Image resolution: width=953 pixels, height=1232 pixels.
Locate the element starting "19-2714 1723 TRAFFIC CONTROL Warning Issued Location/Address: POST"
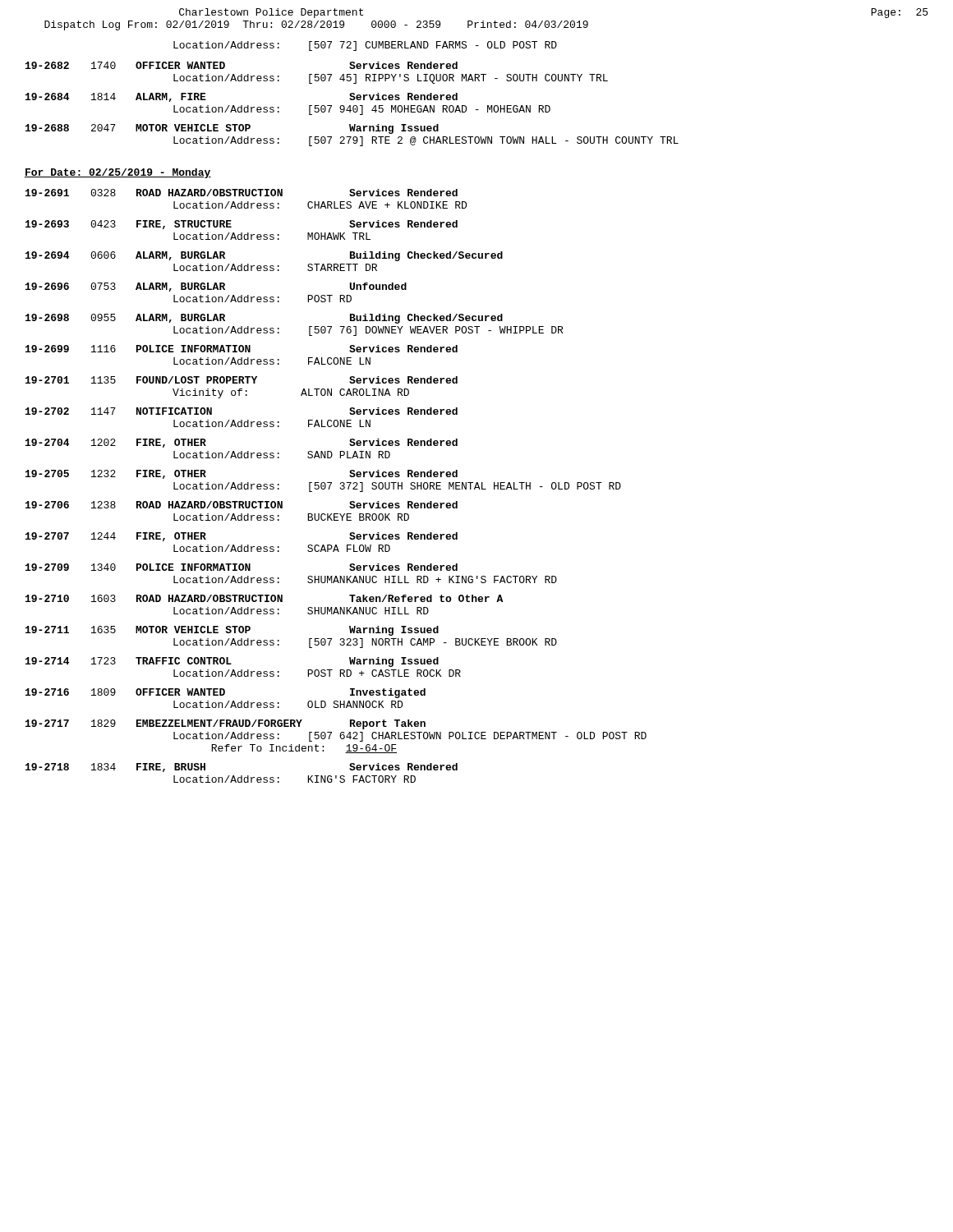pos(232,662)
